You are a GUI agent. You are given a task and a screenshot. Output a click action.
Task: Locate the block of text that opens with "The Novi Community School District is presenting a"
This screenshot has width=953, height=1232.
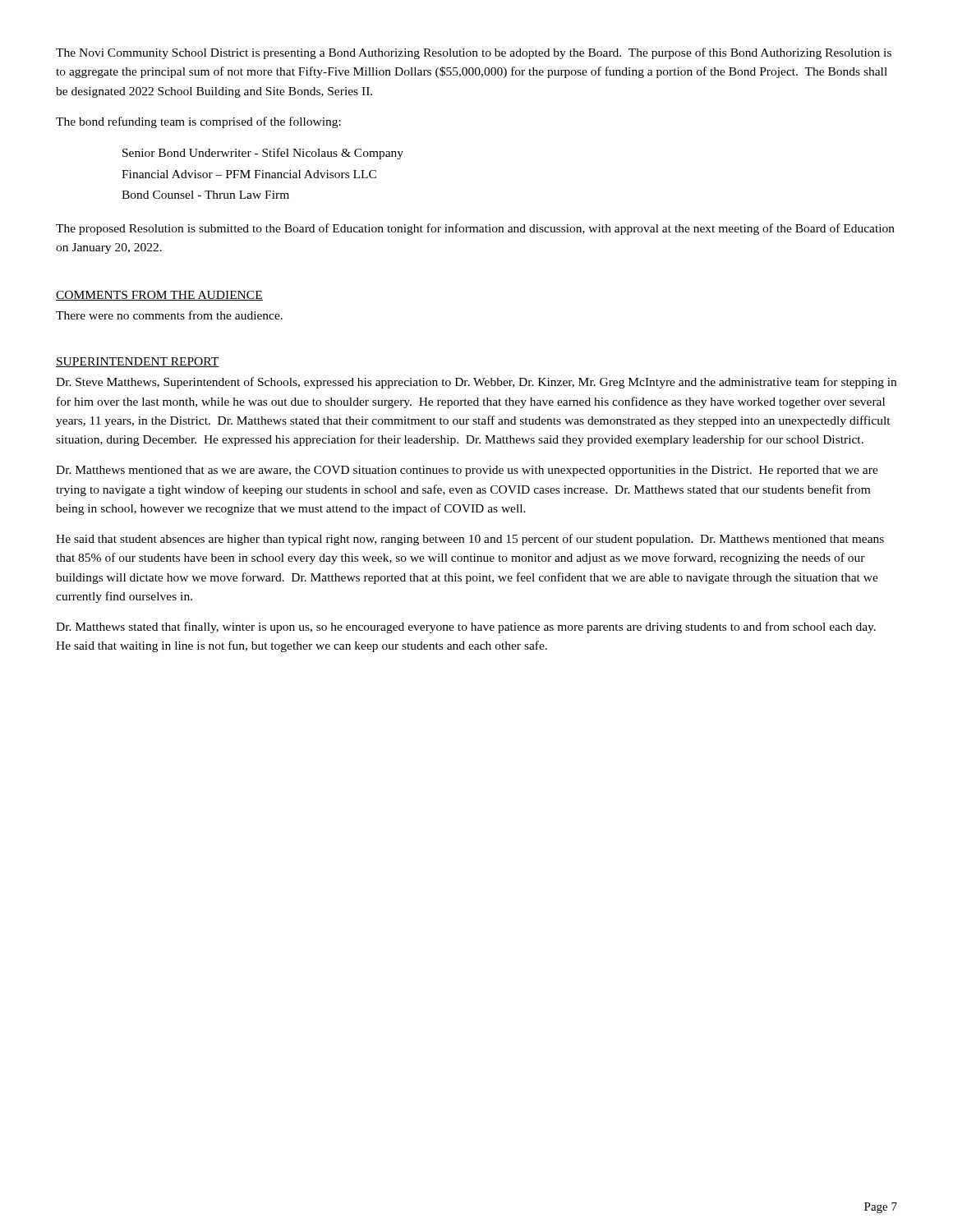click(x=474, y=71)
